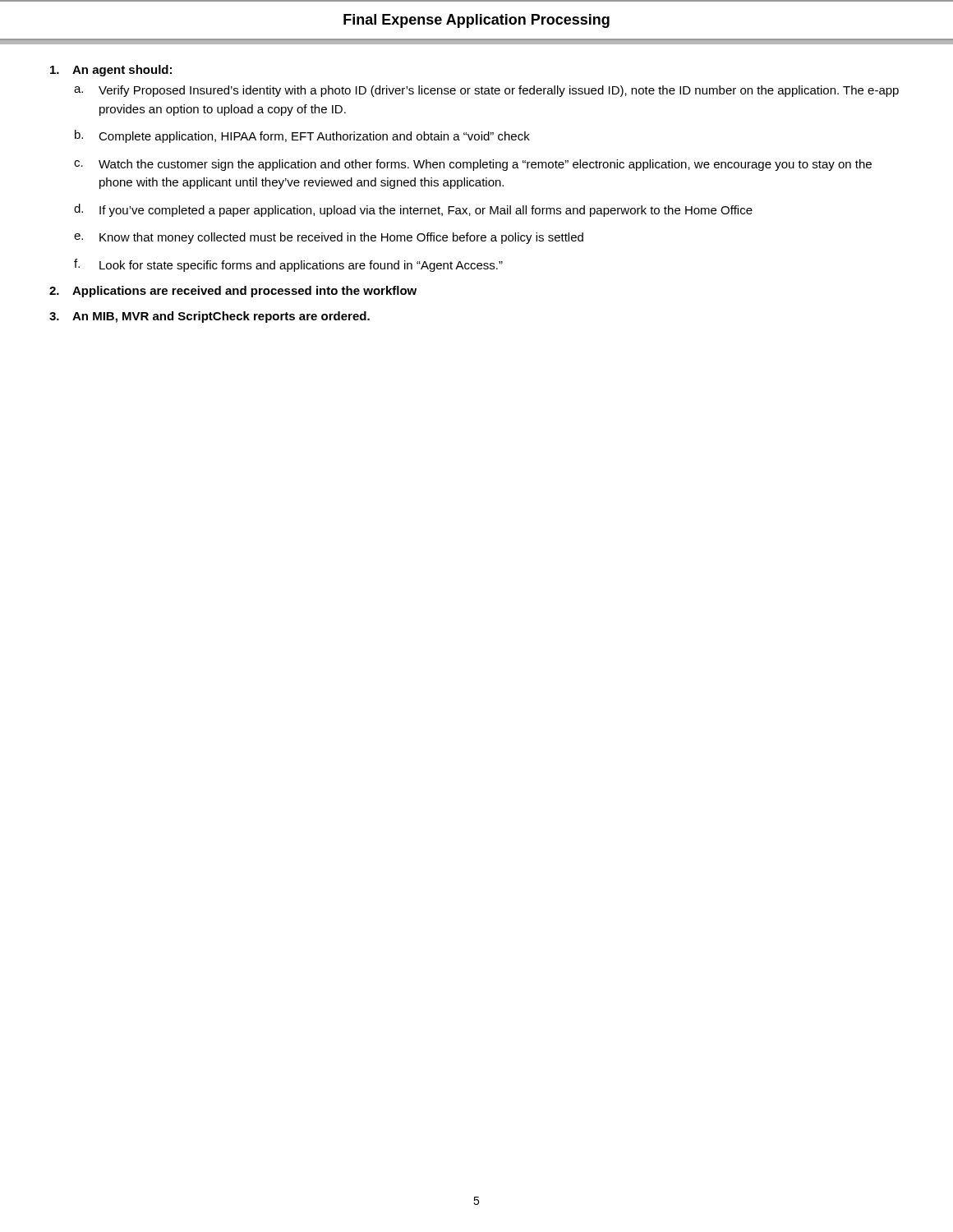
Task: Point to the block beginning "f. Look for state specific forms and applications"
Action: pyautogui.click(x=288, y=265)
